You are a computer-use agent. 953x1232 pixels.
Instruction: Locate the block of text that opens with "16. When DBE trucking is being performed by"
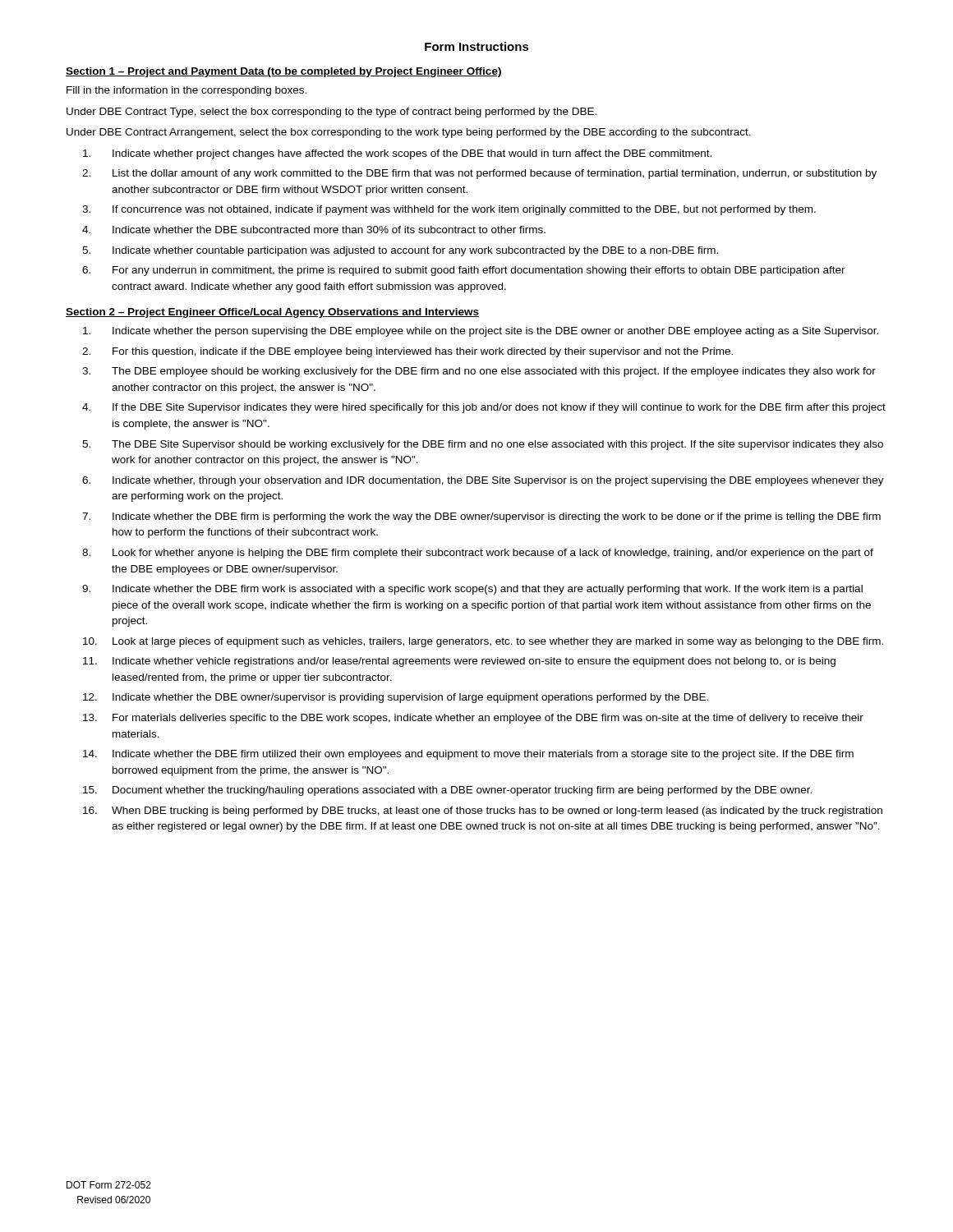pos(476,818)
